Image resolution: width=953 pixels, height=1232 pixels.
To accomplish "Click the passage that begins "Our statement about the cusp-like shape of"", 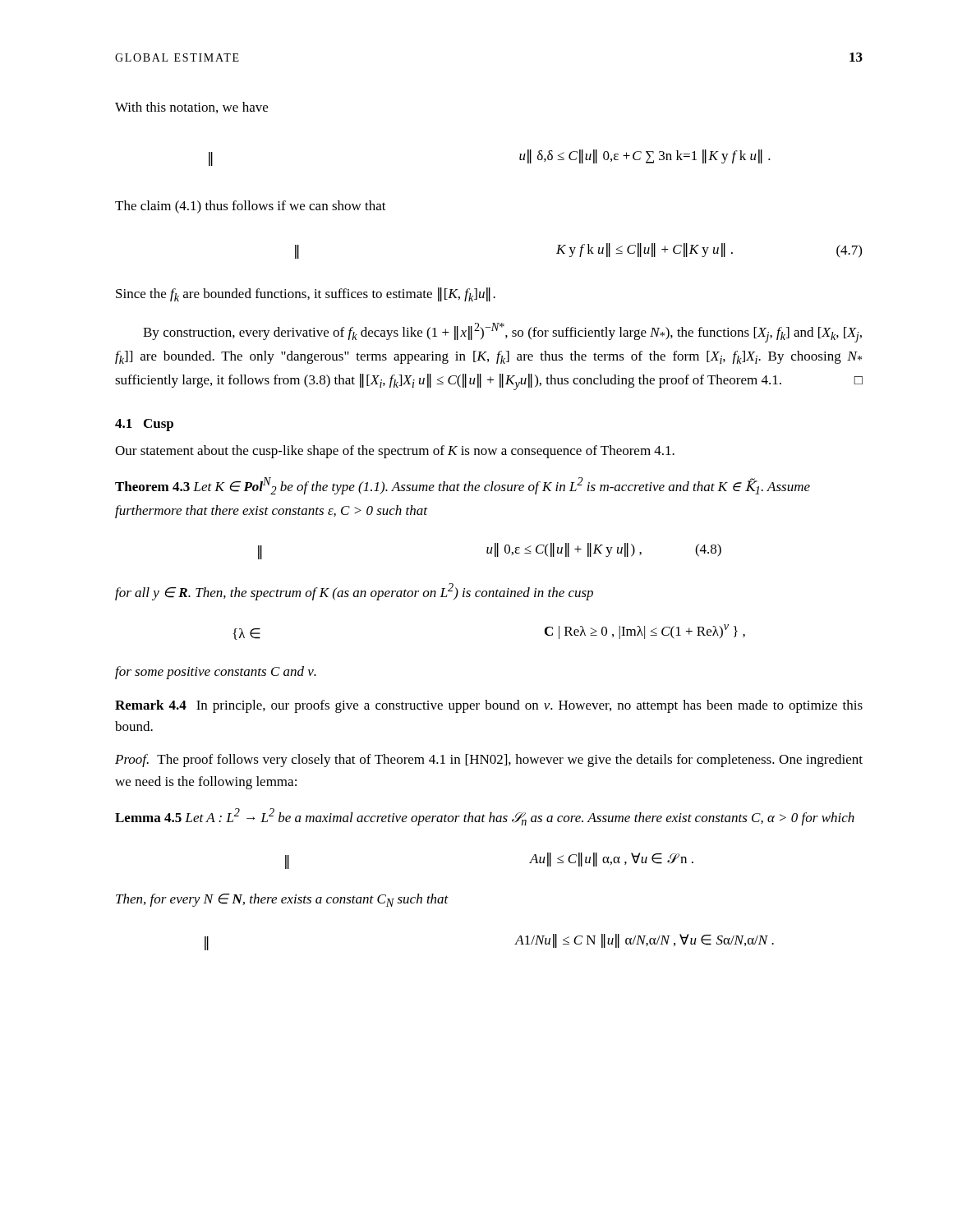I will coord(395,450).
